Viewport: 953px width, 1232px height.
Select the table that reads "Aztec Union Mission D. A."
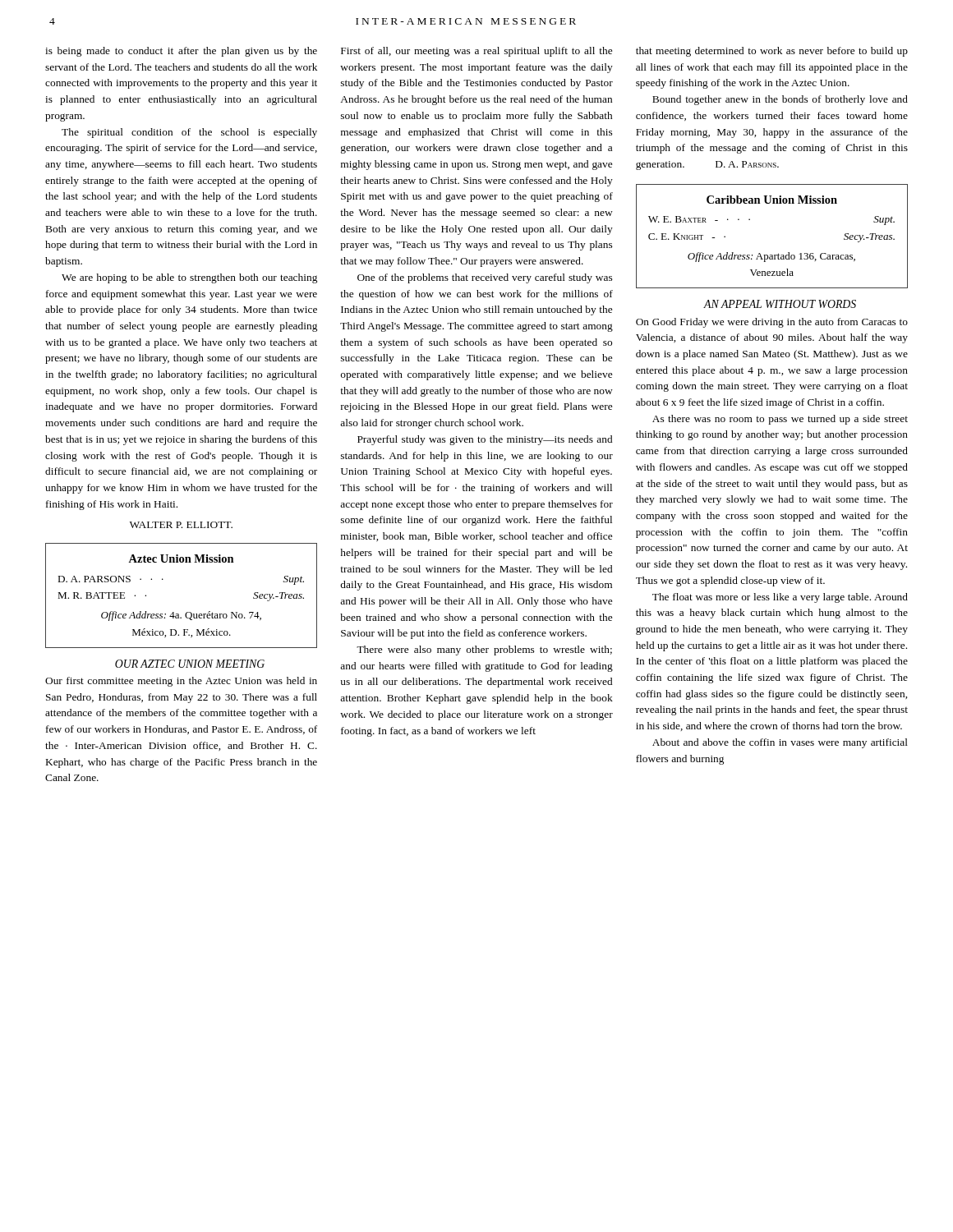point(181,595)
